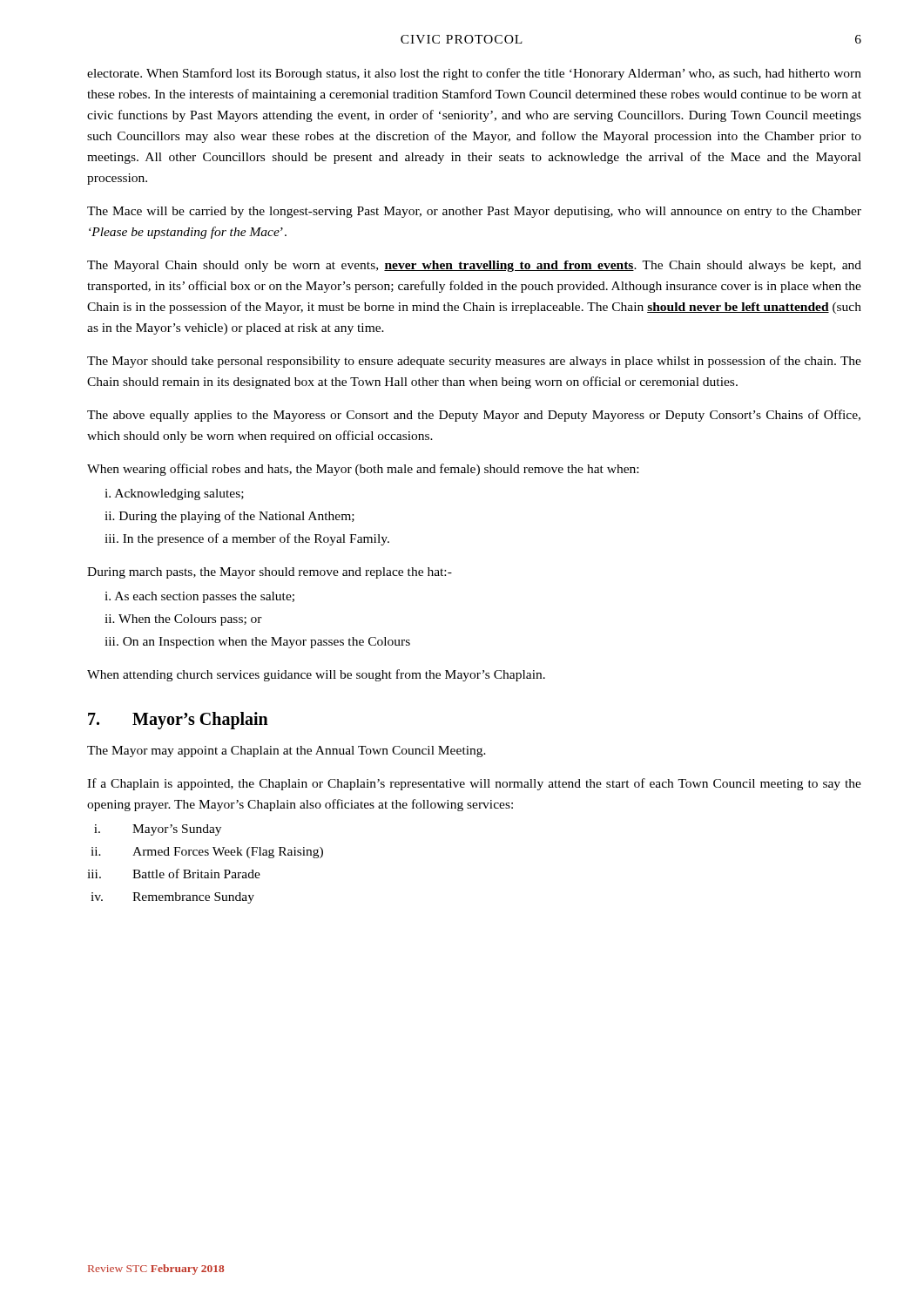The width and height of the screenshot is (924, 1307).
Task: Where is the passage that starts "ii. Armed Forces"?
Action: [205, 852]
